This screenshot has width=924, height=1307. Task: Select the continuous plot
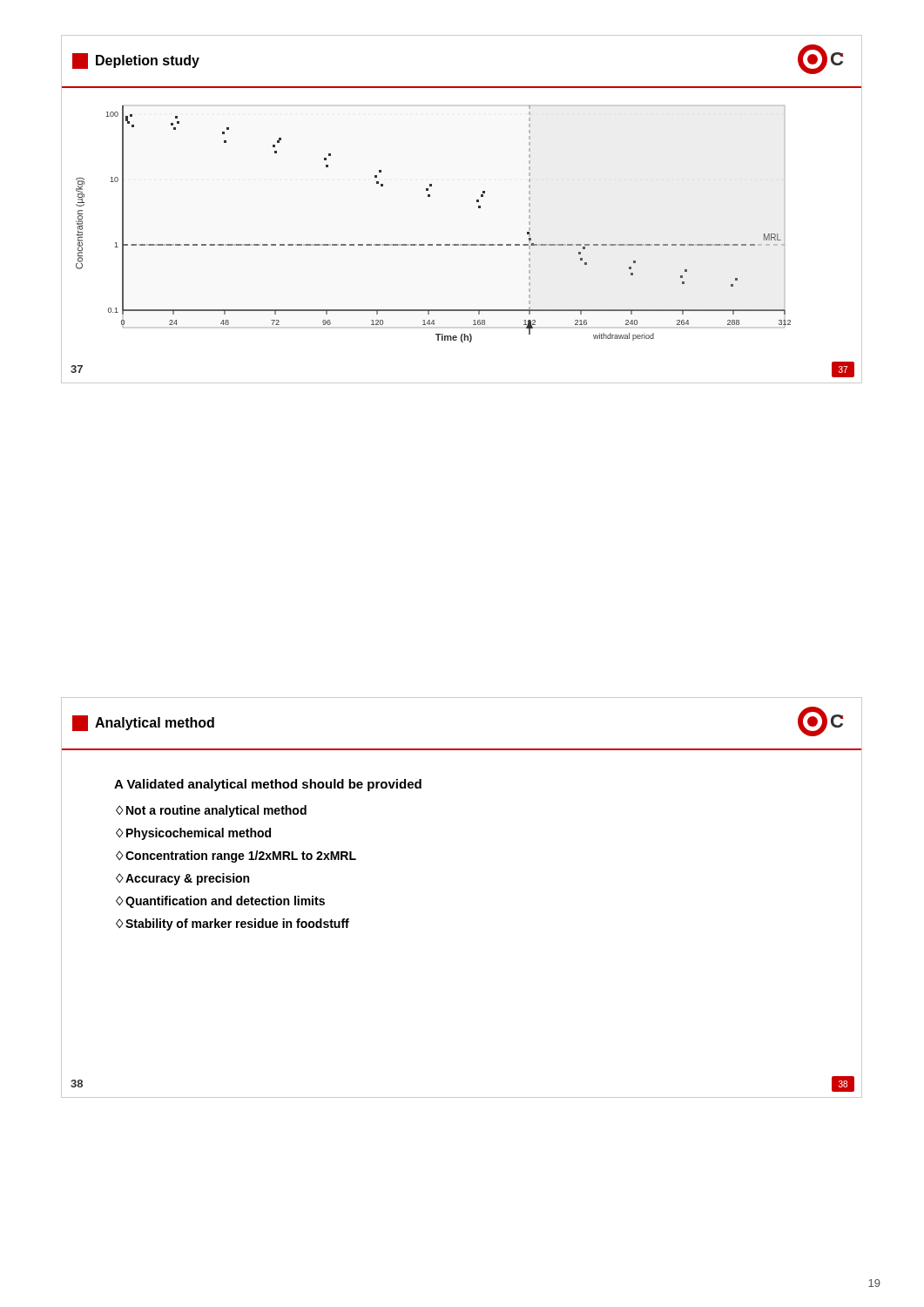click(462, 238)
